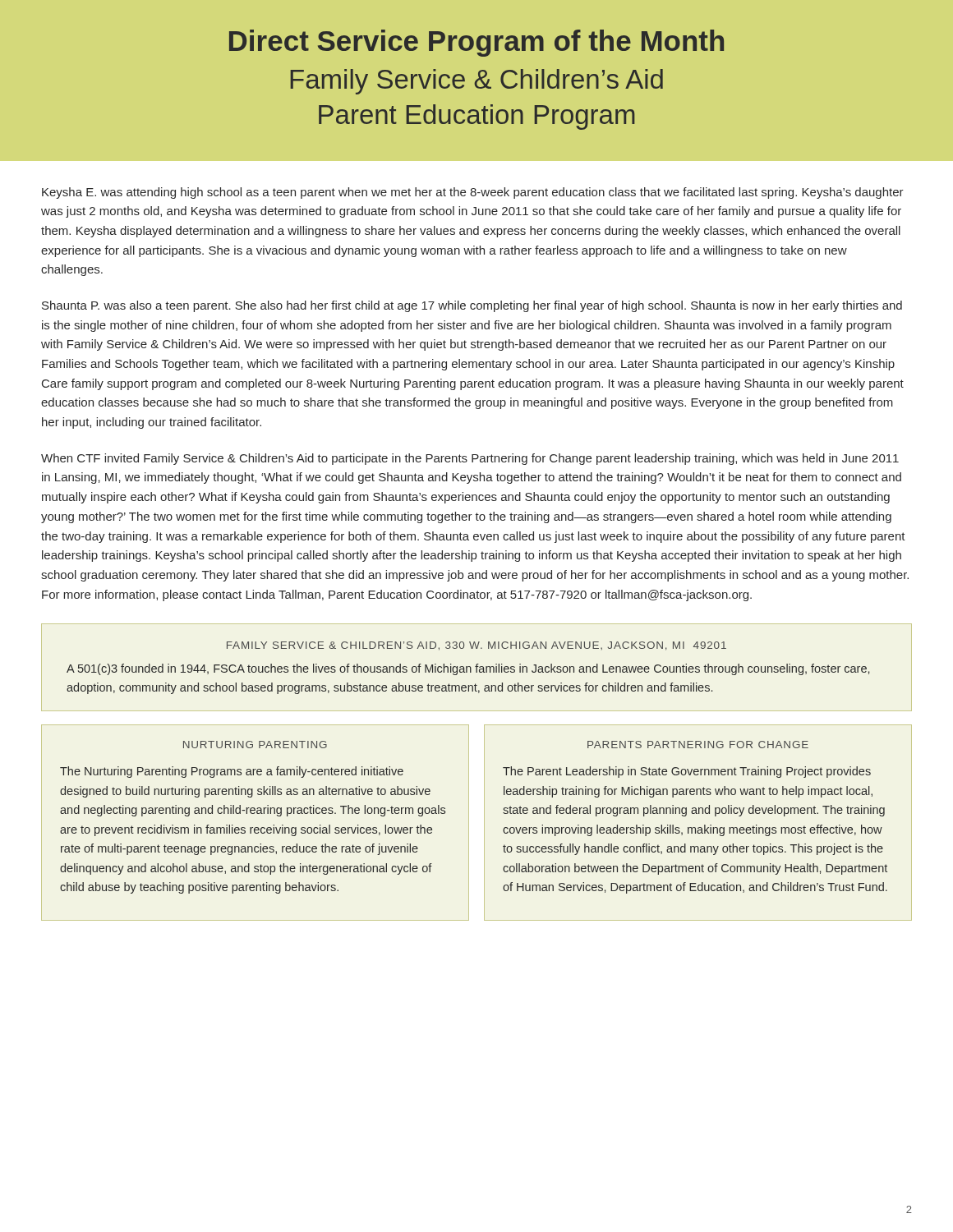Locate the passage starting "Keysha E. was attending high school as a"
Image resolution: width=953 pixels, height=1232 pixels.
click(x=476, y=231)
